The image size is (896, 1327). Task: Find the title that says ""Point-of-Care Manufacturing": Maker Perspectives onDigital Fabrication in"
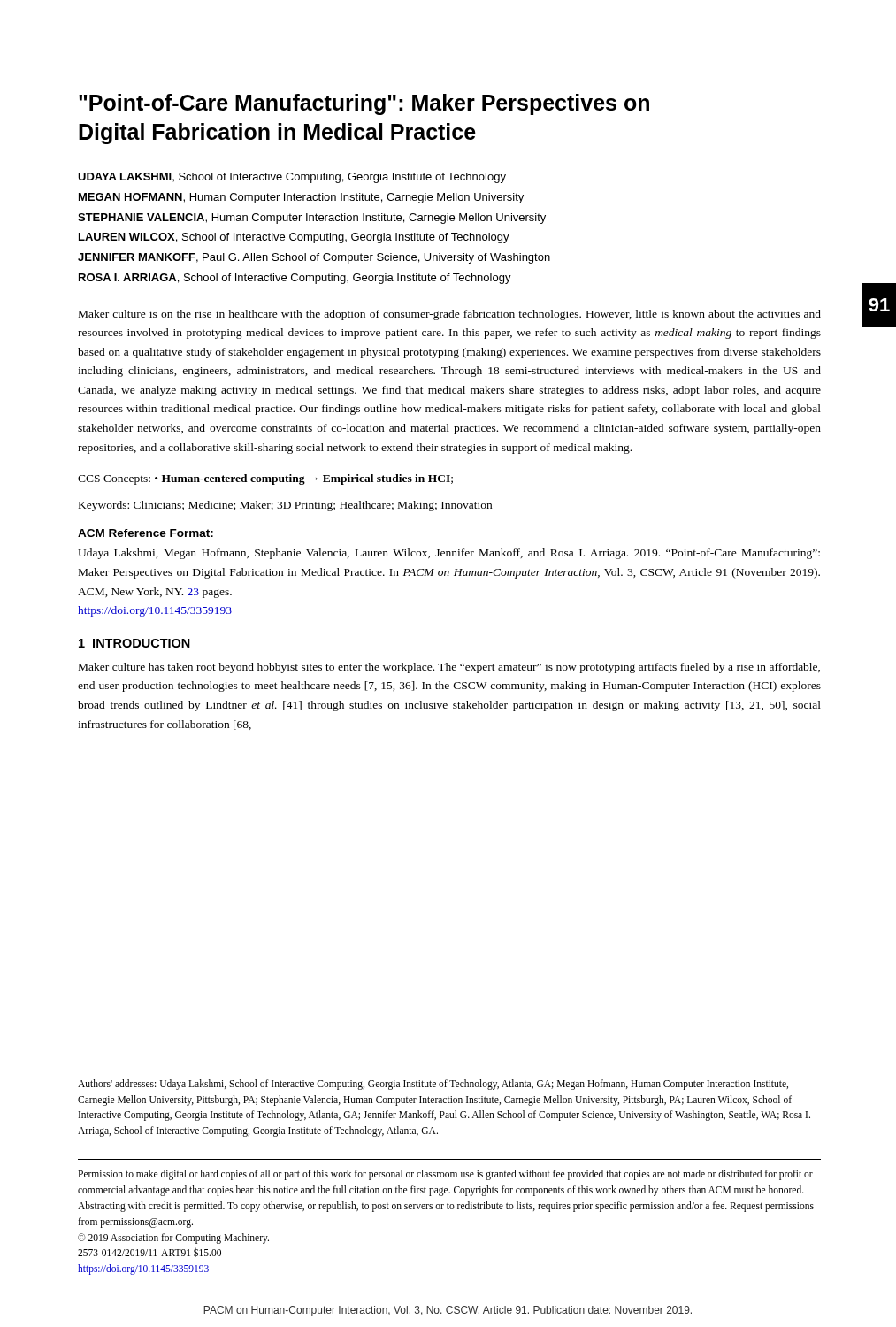click(364, 117)
